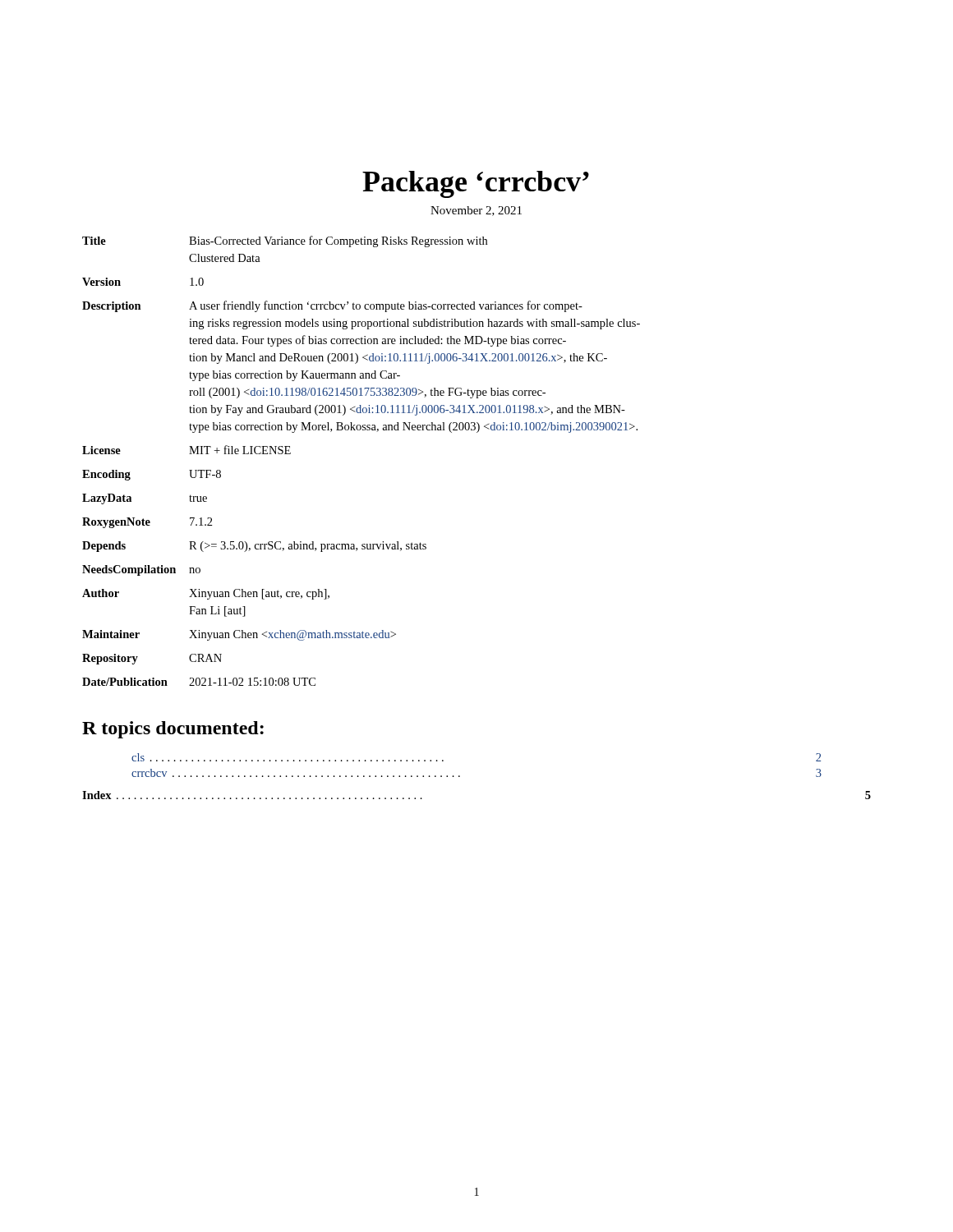Find "R topics documented:" on this page

(x=174, y=728)
